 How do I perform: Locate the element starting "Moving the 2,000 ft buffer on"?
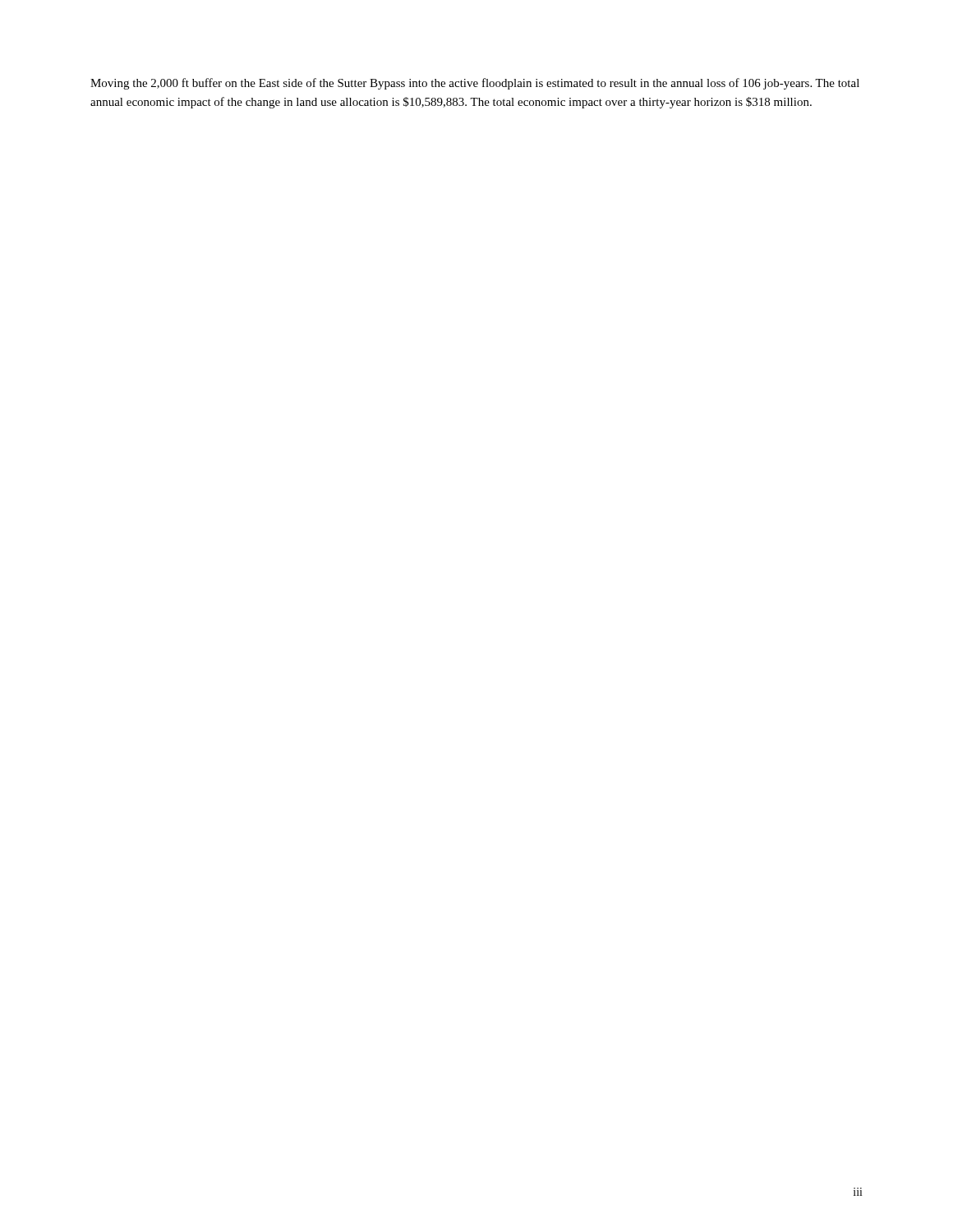(475, 92)
